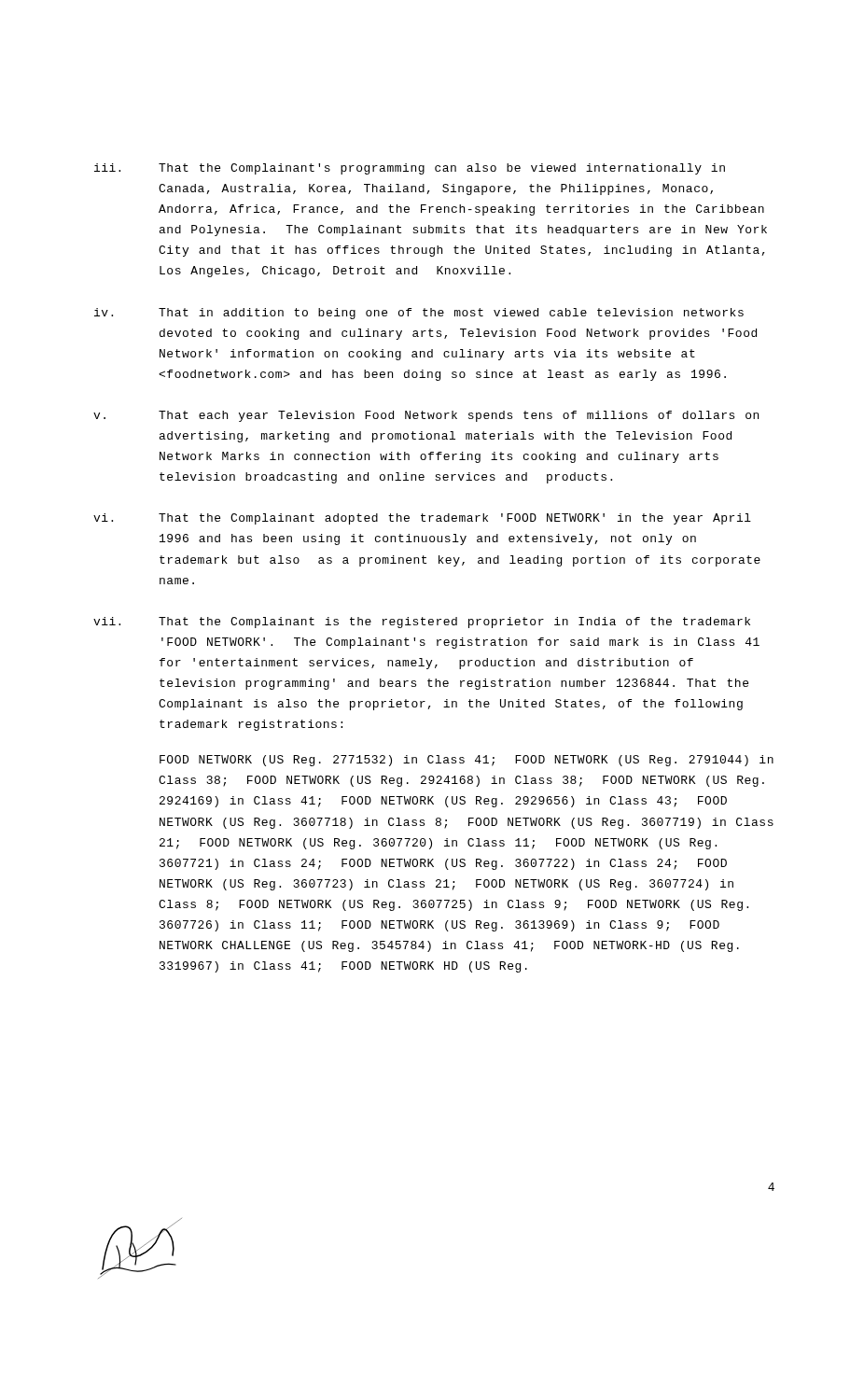Click on the illustration
This screenshot has width=850, height=1400.
tap(140, 1246)
